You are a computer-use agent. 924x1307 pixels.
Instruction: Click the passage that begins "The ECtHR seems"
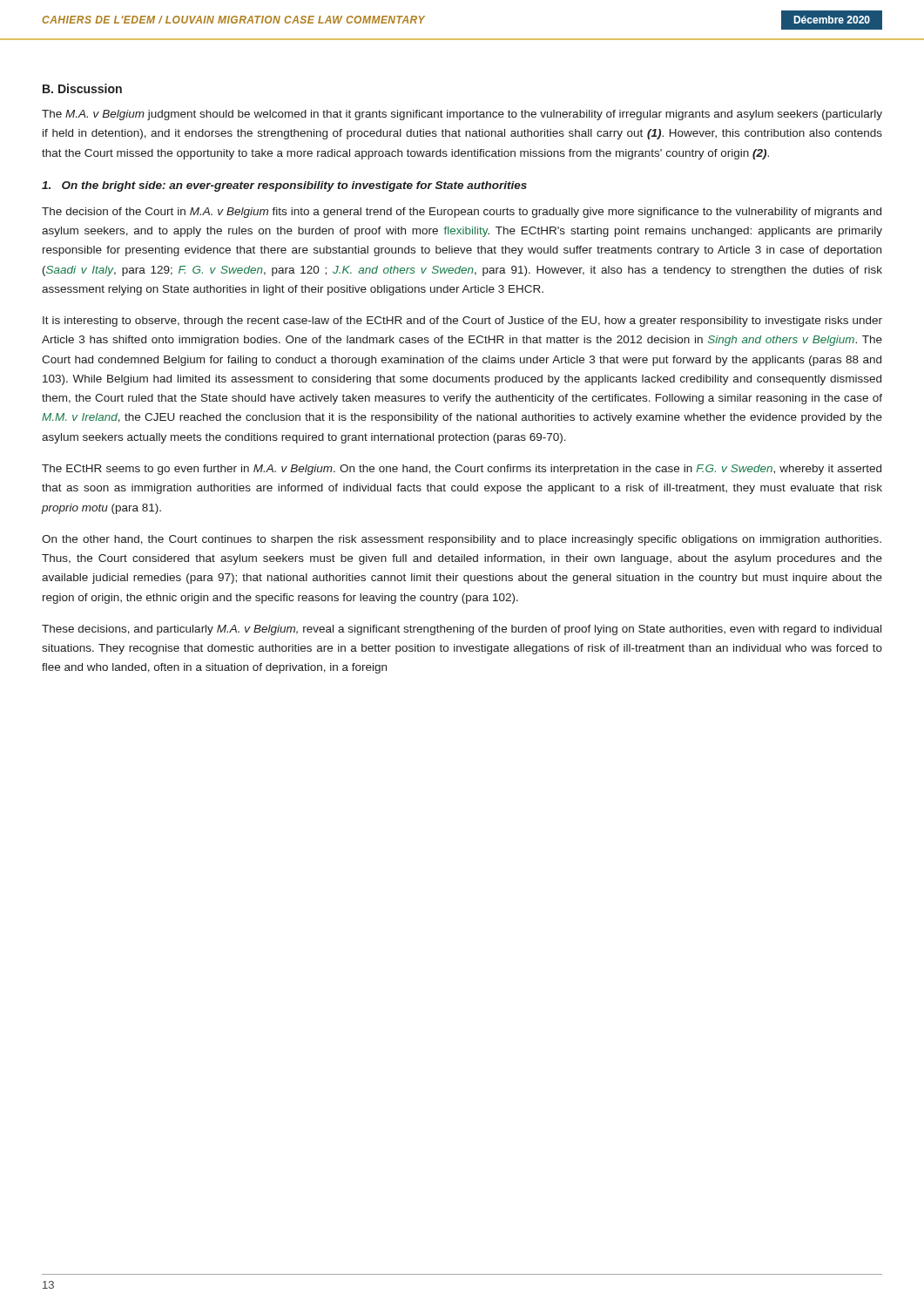tap(462, 488)
